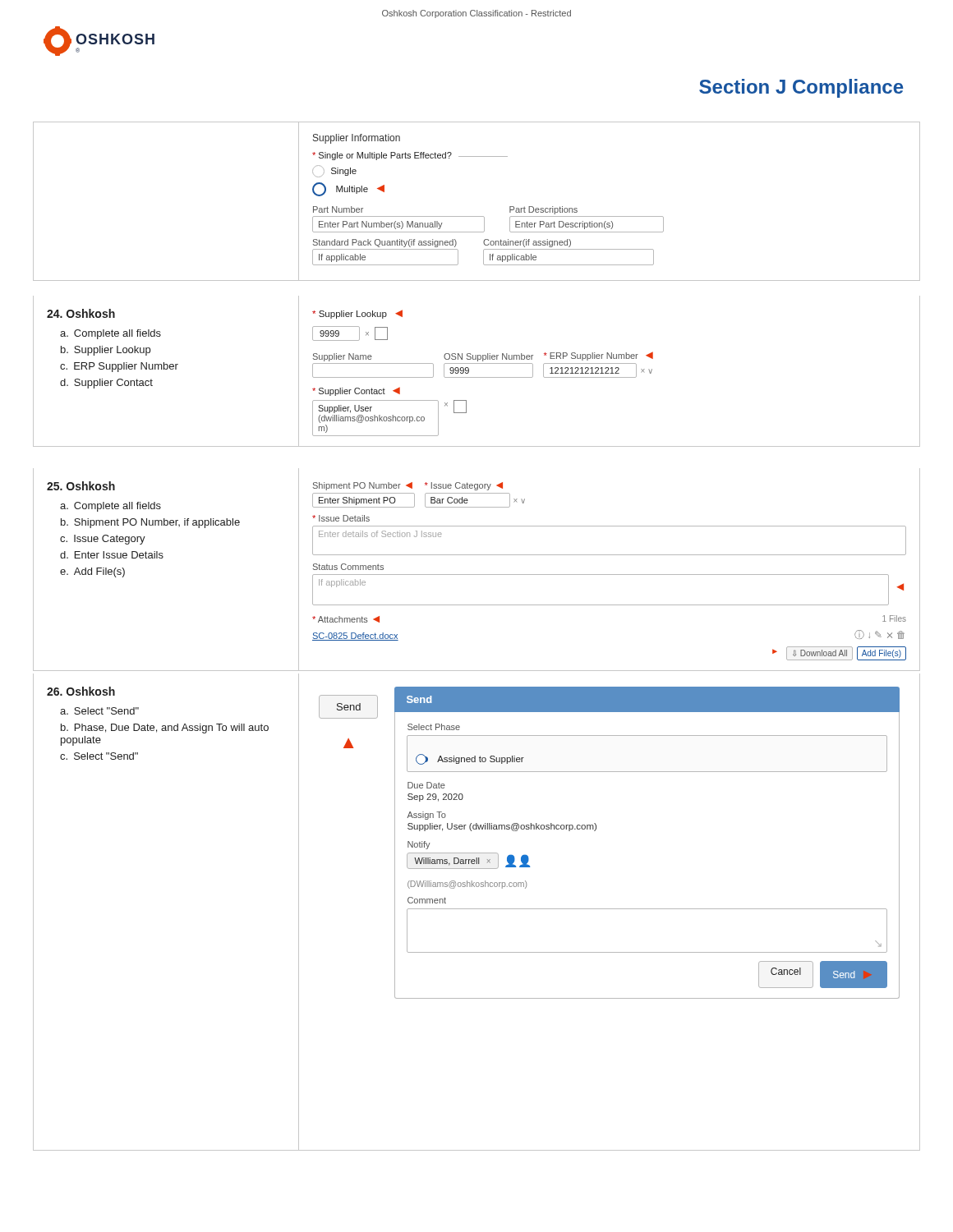Viewport: 953px width, 1232px height.
Task: Navigate to the passage starting "25. Oshkosh a.Complete all fields"
Action: point(166,529)
